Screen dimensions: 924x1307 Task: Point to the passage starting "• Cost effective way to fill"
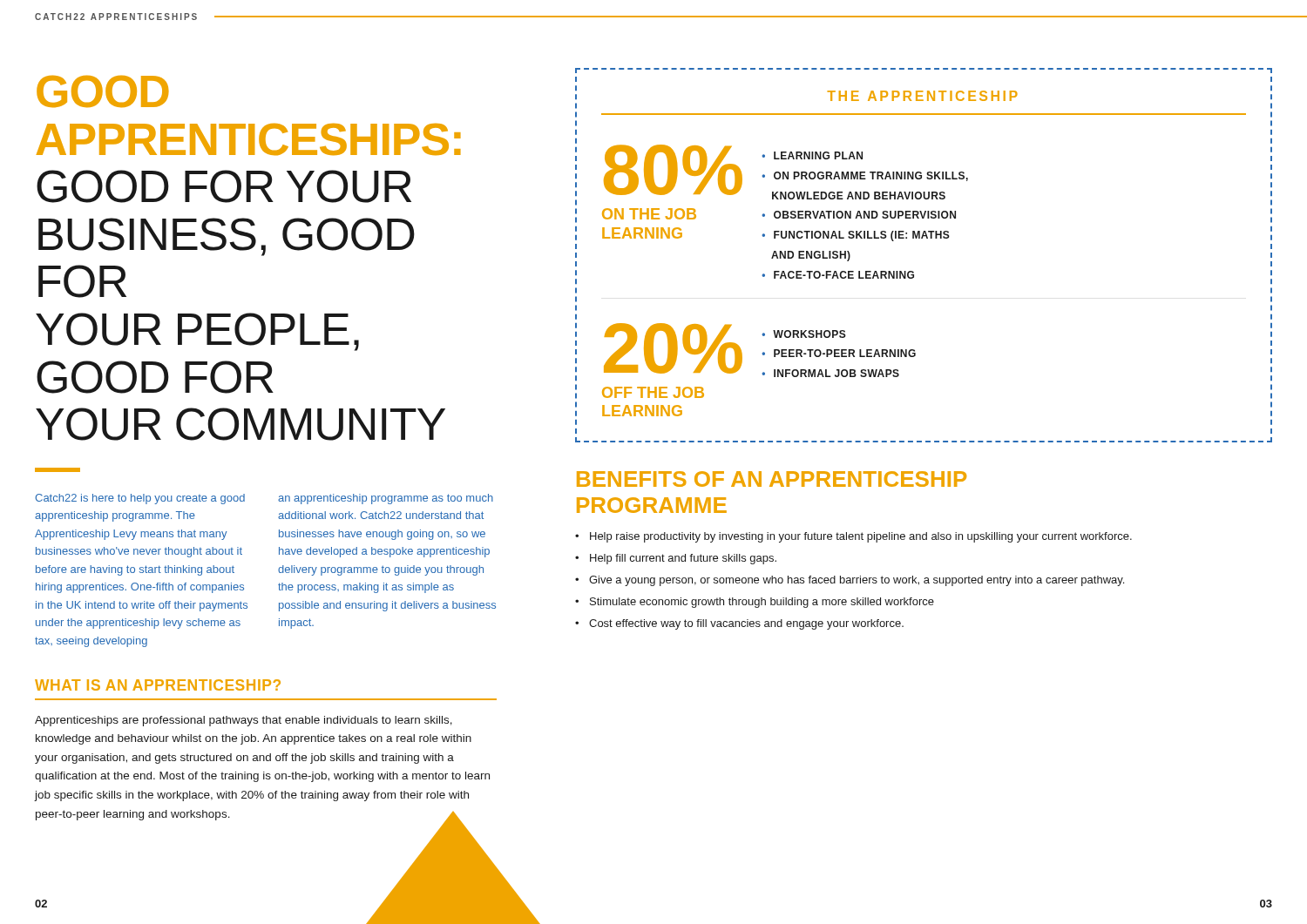[x=740, y=624]
